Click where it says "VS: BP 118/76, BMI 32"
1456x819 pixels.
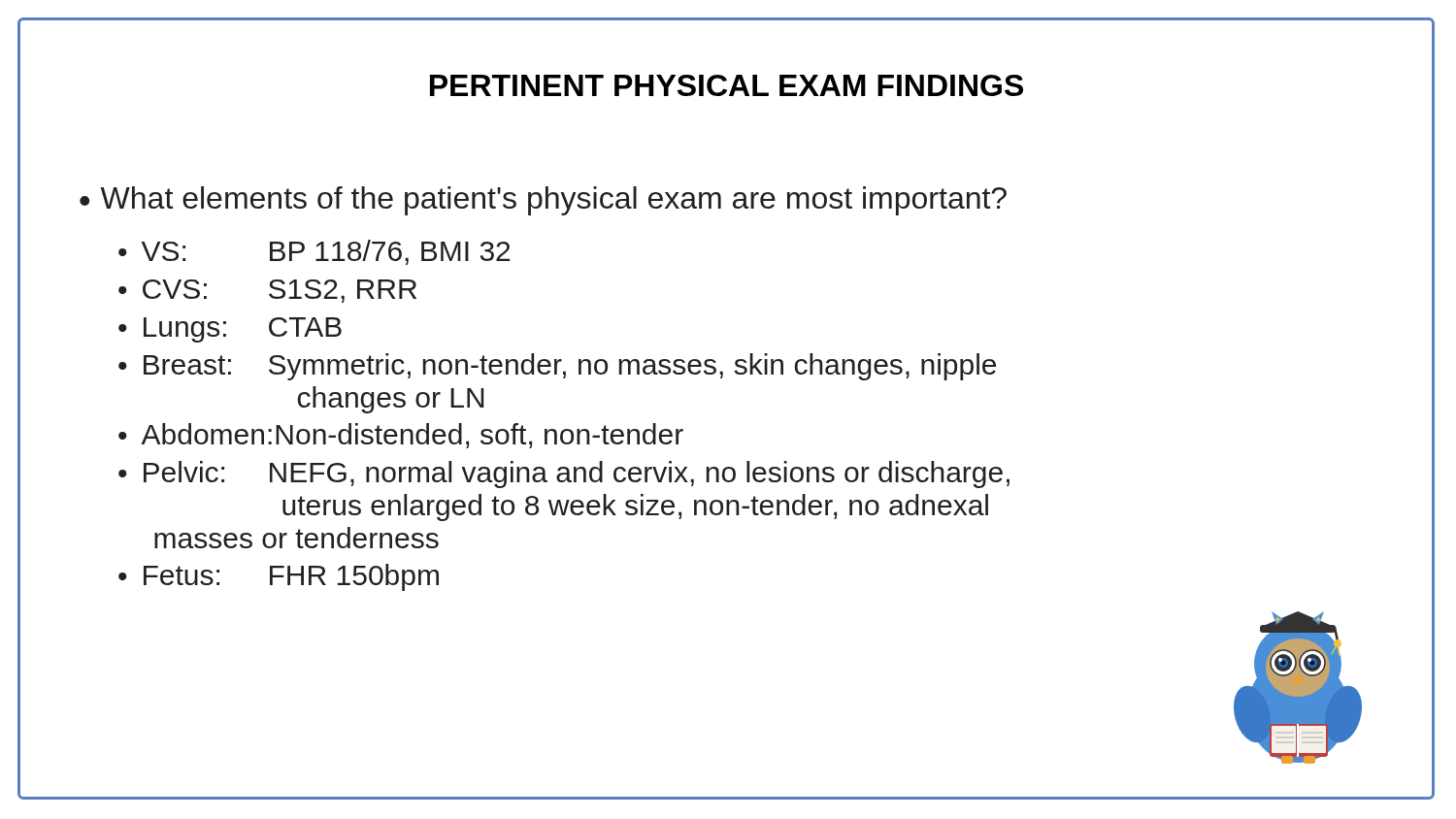click(326, 251)
